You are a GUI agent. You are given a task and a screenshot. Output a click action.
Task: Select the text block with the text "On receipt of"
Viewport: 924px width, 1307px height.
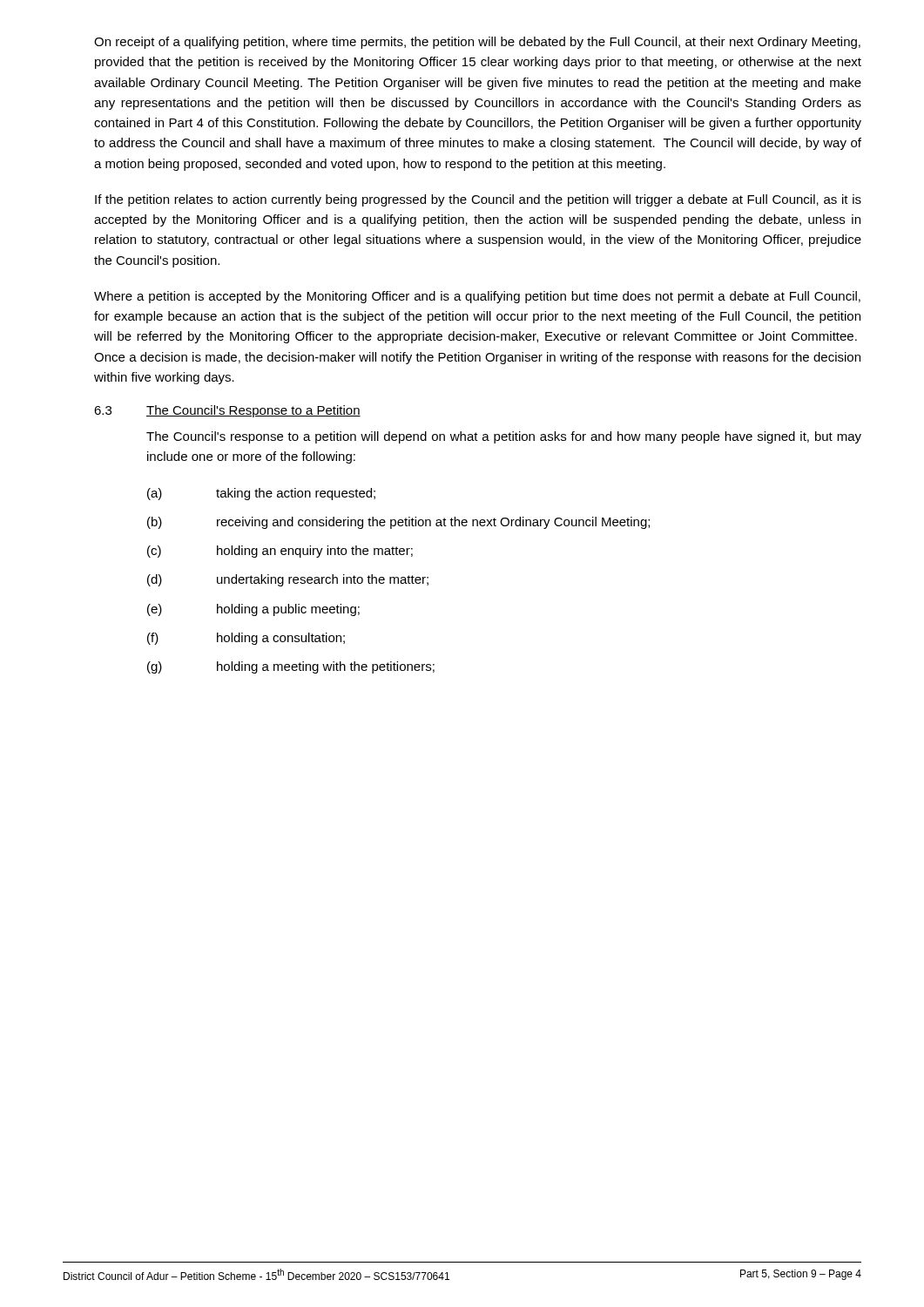[478, 102]
